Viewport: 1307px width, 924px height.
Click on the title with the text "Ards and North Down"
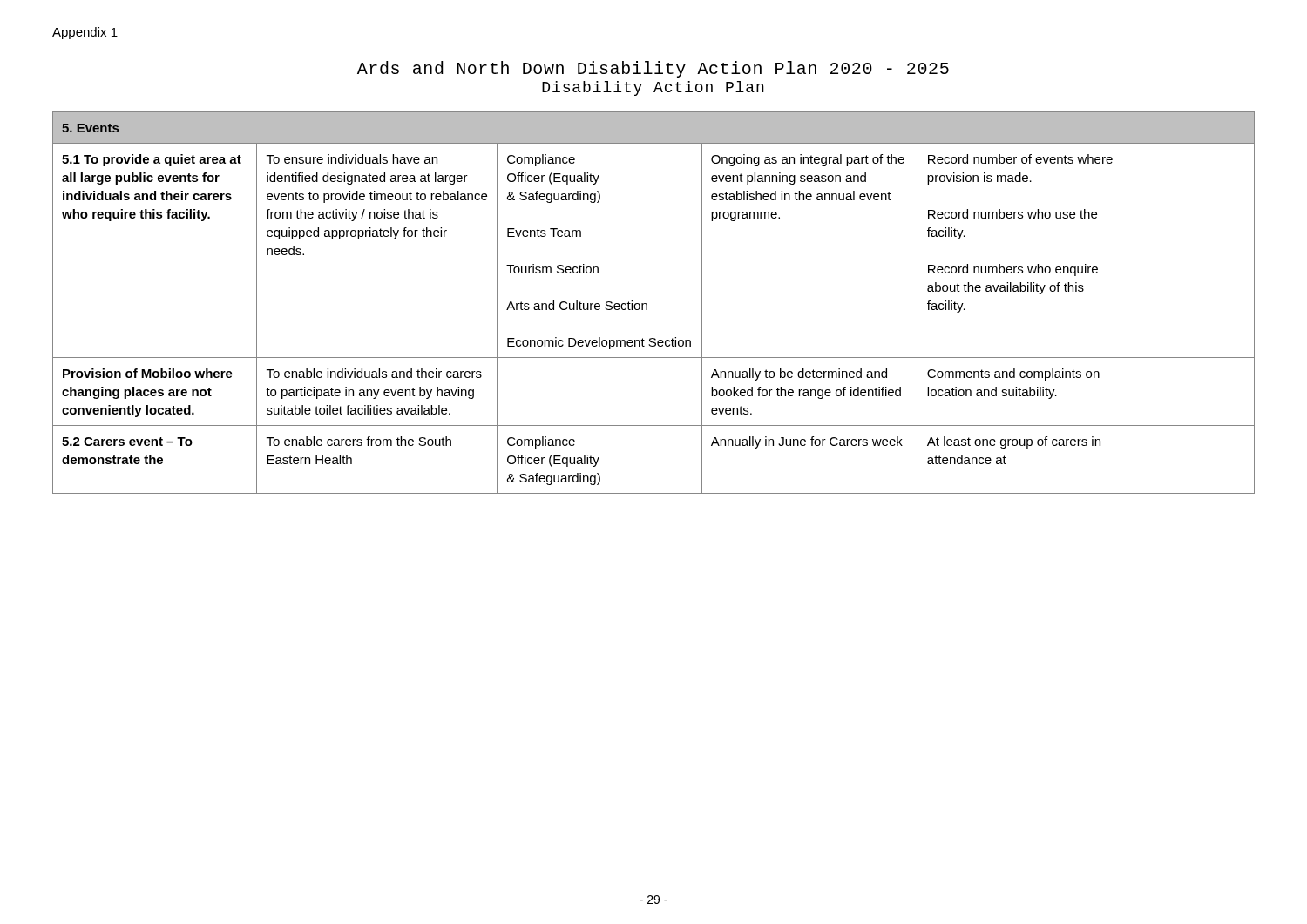coord(654,78)
